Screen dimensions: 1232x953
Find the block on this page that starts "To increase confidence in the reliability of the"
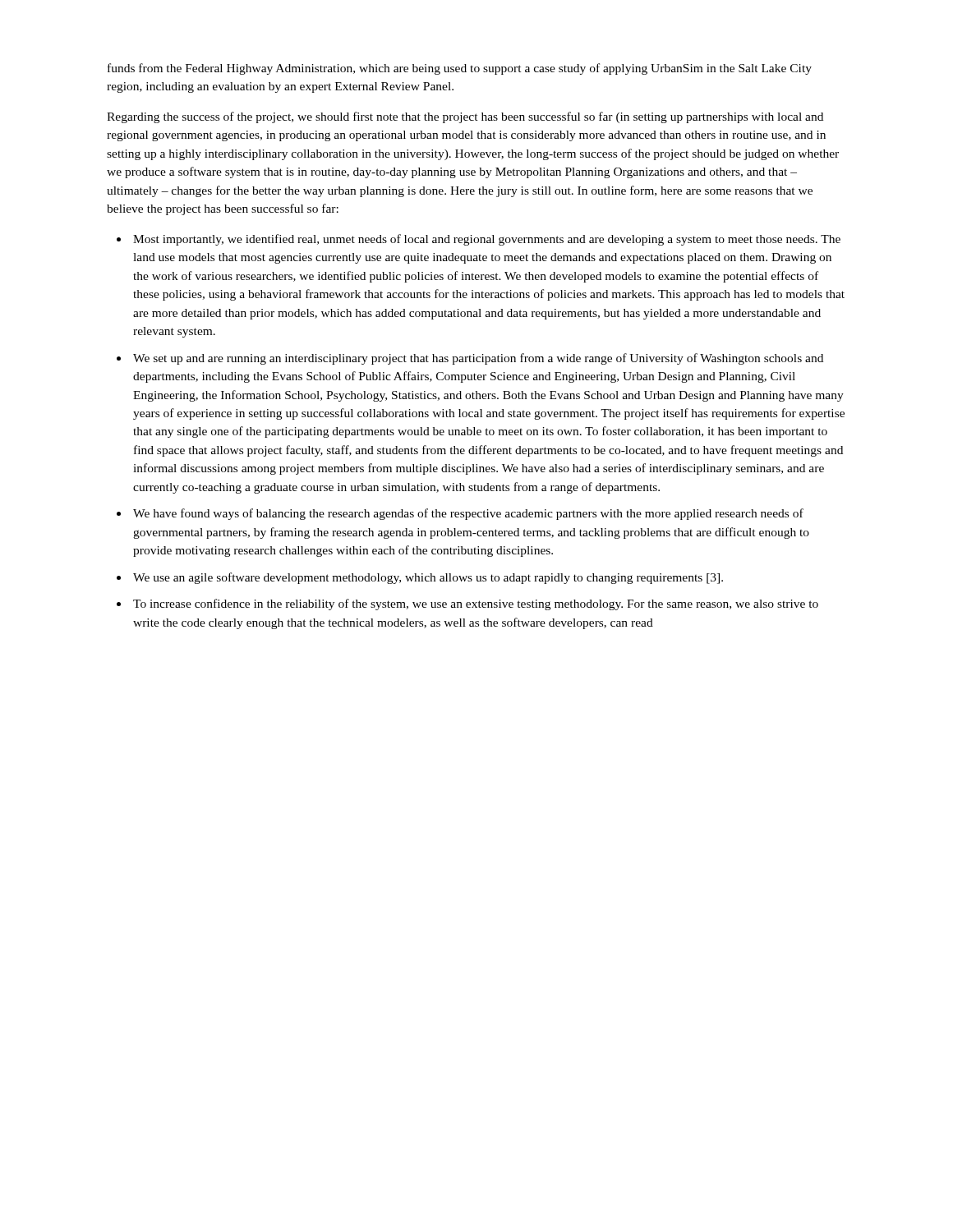(x=476, y=613)
